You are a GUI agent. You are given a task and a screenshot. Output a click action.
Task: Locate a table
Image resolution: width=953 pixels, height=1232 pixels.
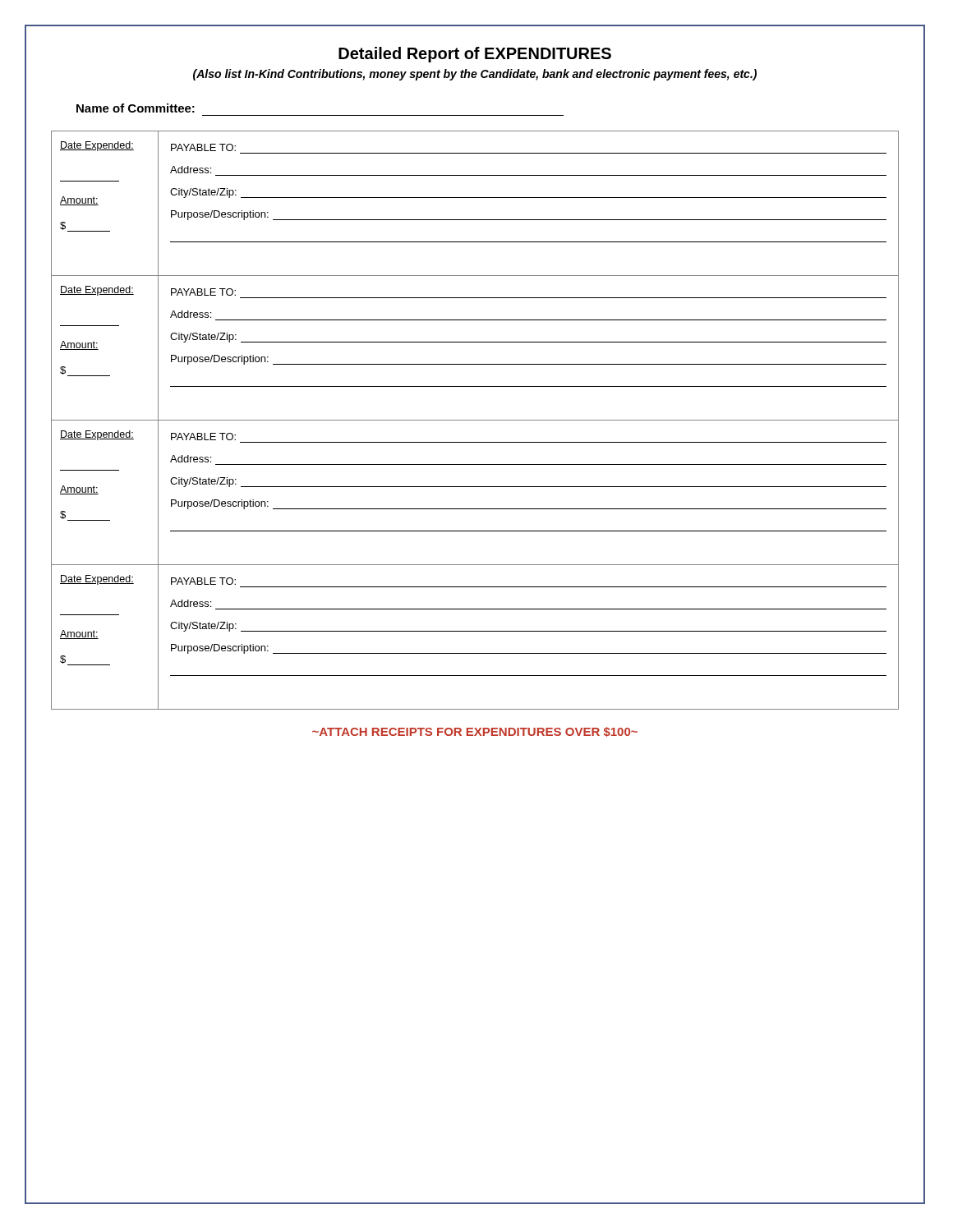tap(475, 420)
